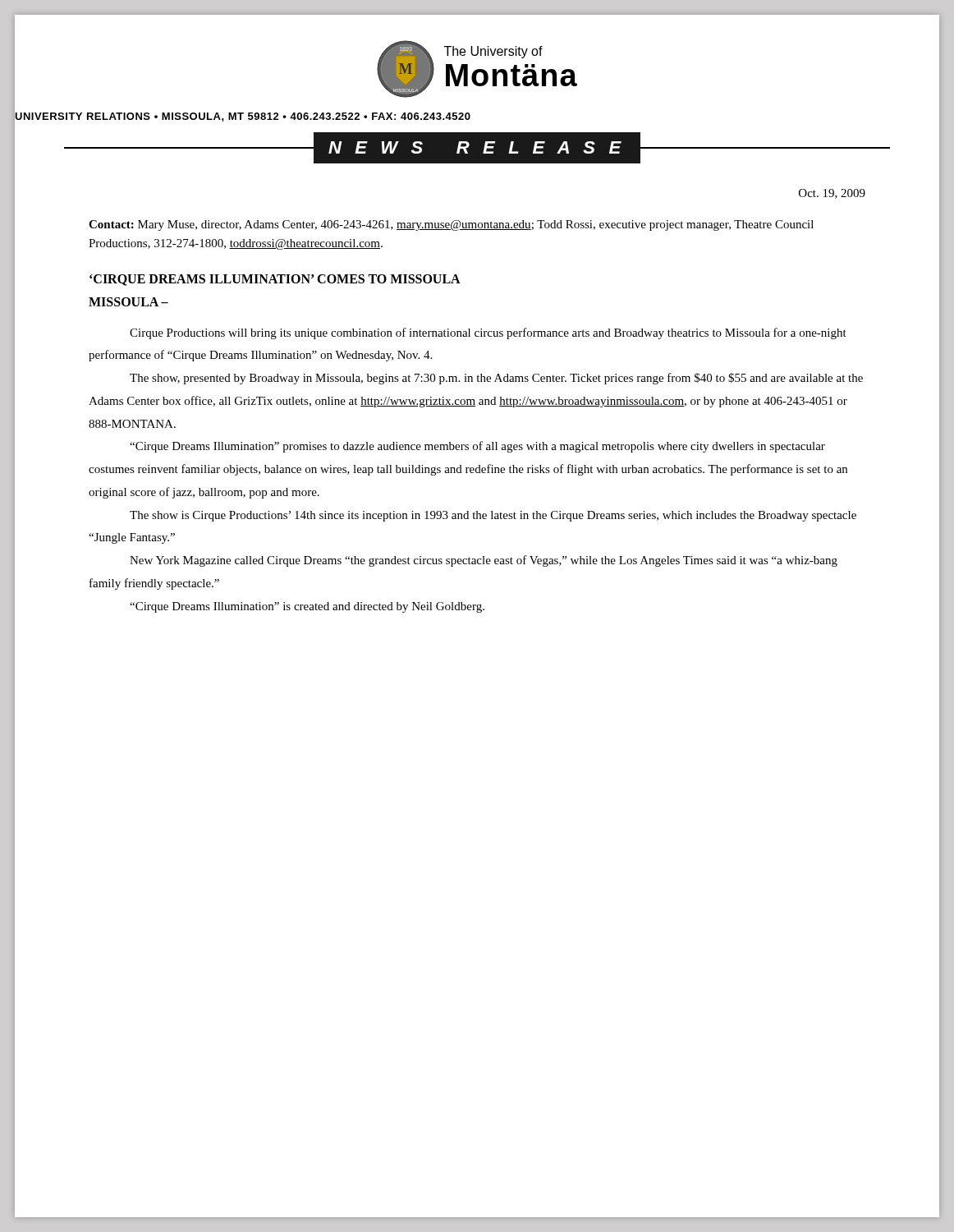Find the section header containing "MISSOULA –"
Image resolution: width=954 pixels, height=1232 pixels.
tap(128, 301)
